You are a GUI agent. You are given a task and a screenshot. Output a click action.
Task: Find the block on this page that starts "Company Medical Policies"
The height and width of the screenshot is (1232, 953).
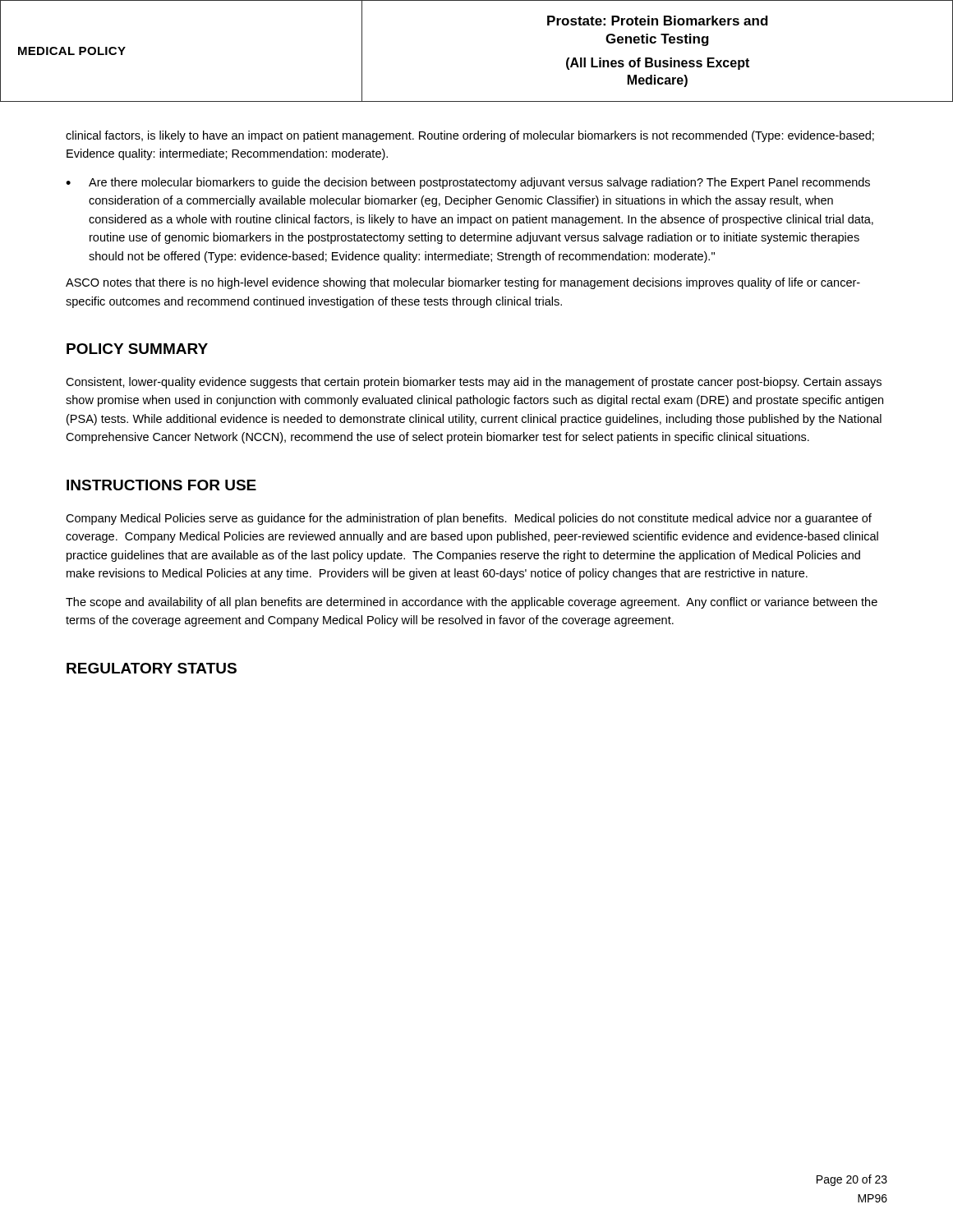coord(472,546)
